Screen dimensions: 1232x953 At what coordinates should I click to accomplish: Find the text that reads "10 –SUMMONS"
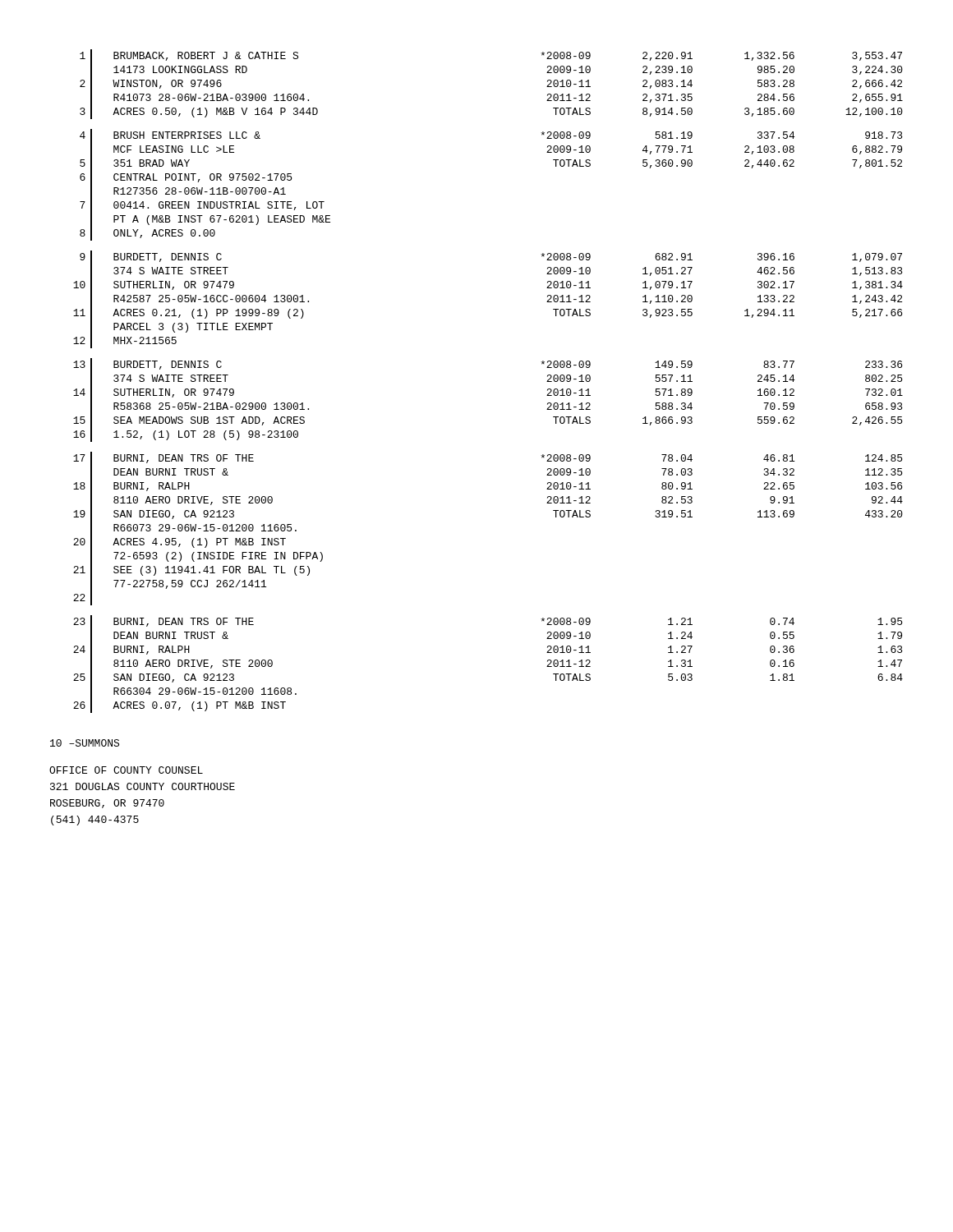point(85,744)
